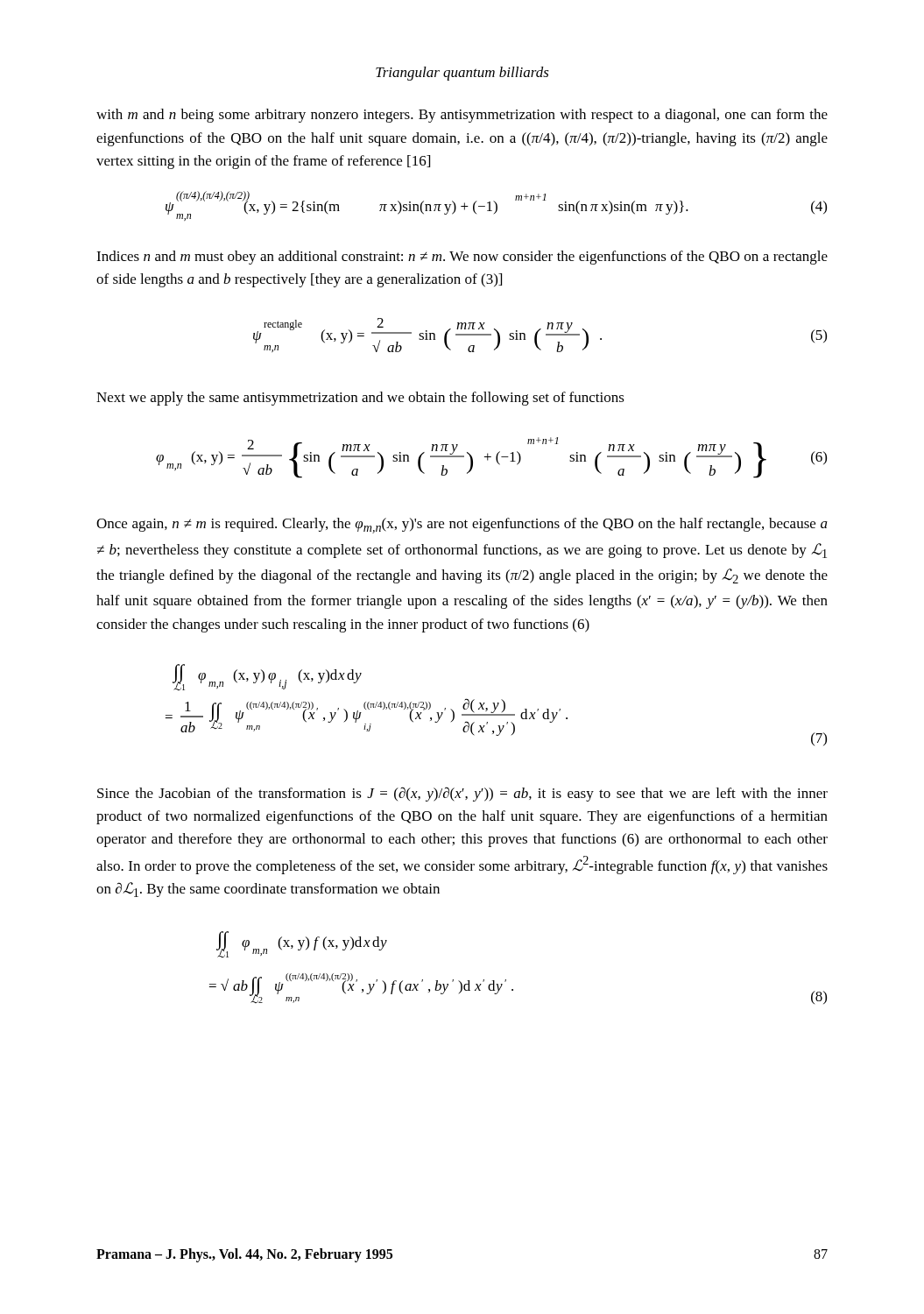
Task: Click on the text block that says "Once again, n ≠ m is"
Action: pyautogui.click(x=462, y=574)
